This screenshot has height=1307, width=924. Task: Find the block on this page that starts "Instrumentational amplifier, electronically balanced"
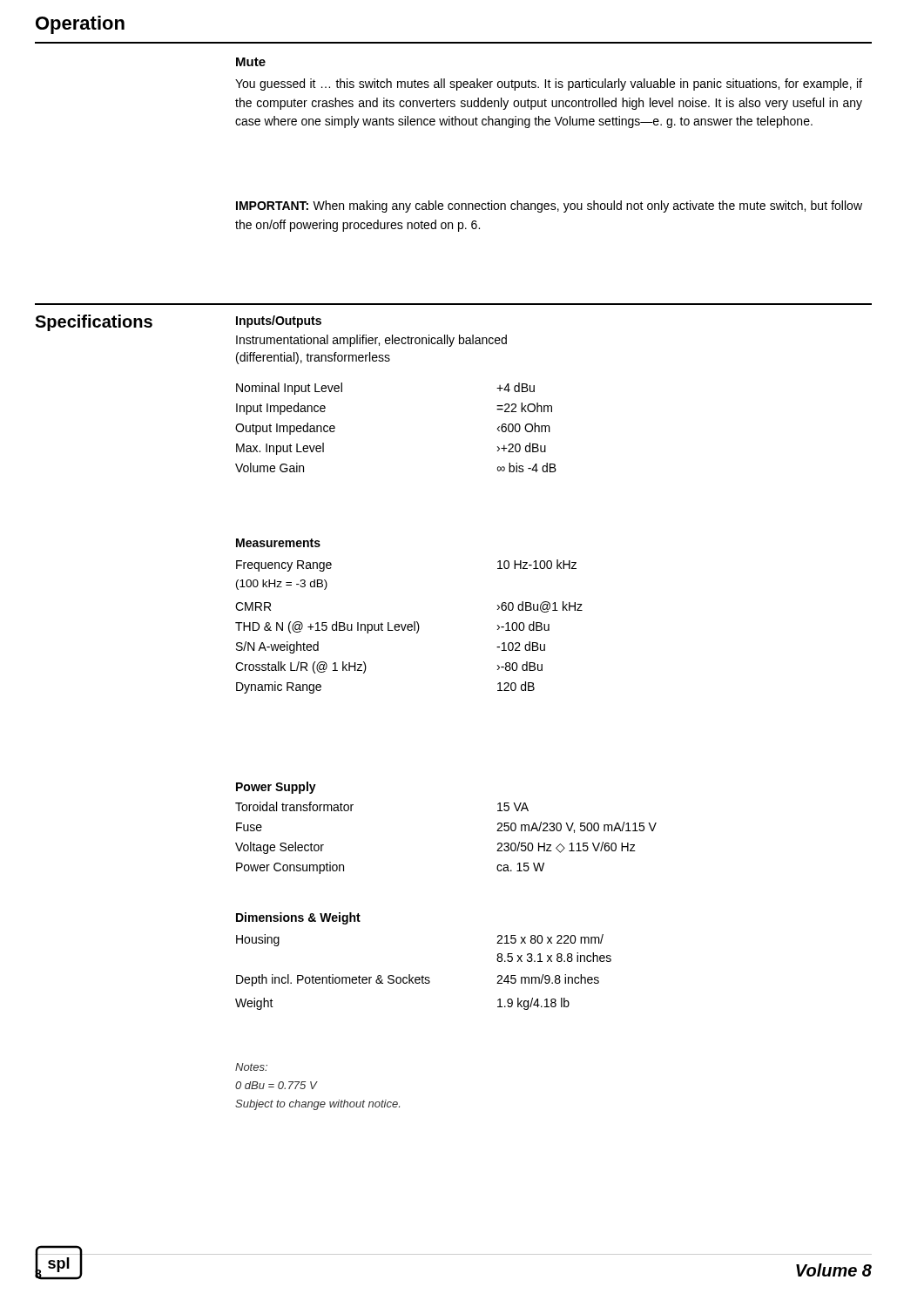[x=371, y=349]
